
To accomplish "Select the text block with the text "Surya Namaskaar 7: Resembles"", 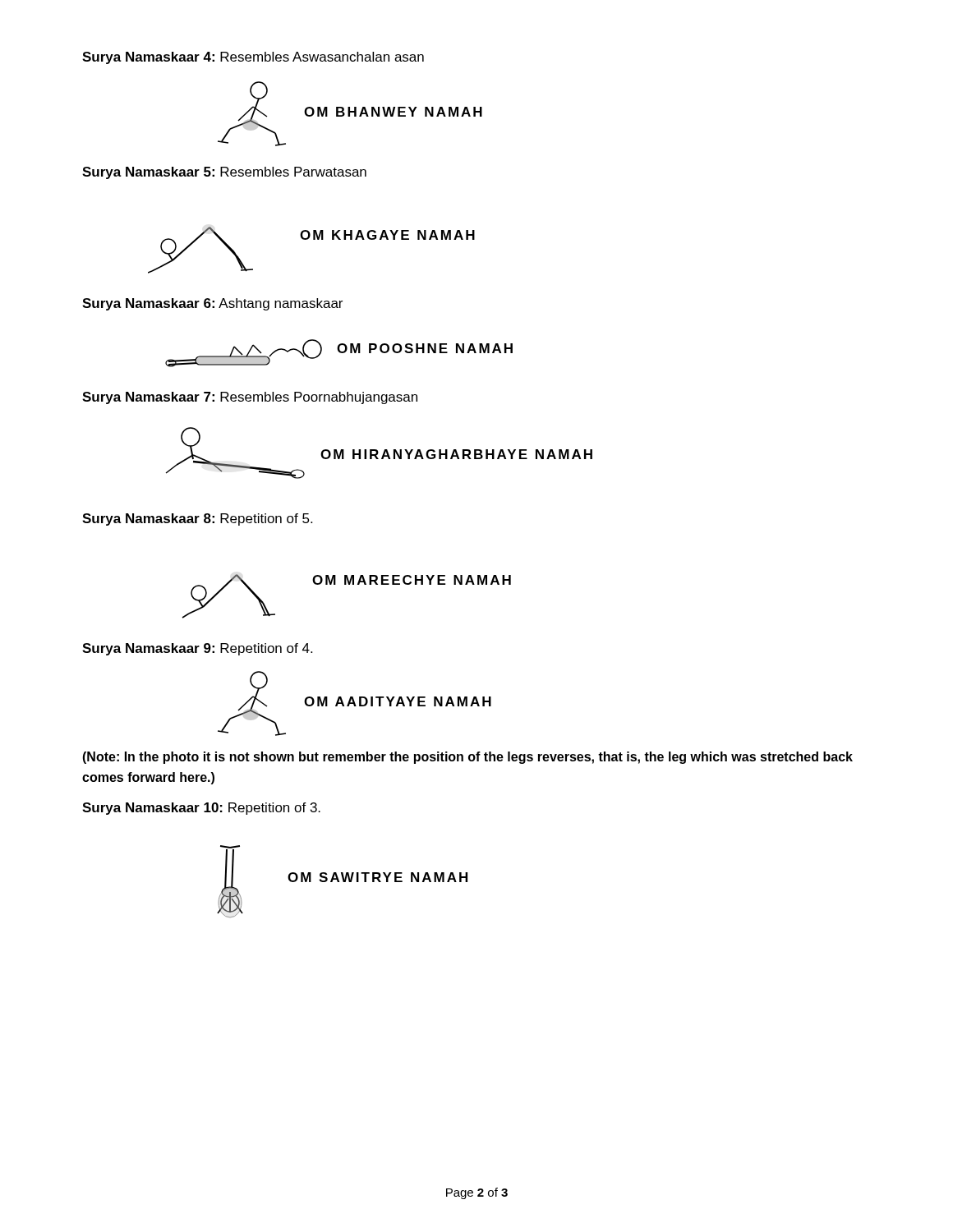I will (250, 397).
